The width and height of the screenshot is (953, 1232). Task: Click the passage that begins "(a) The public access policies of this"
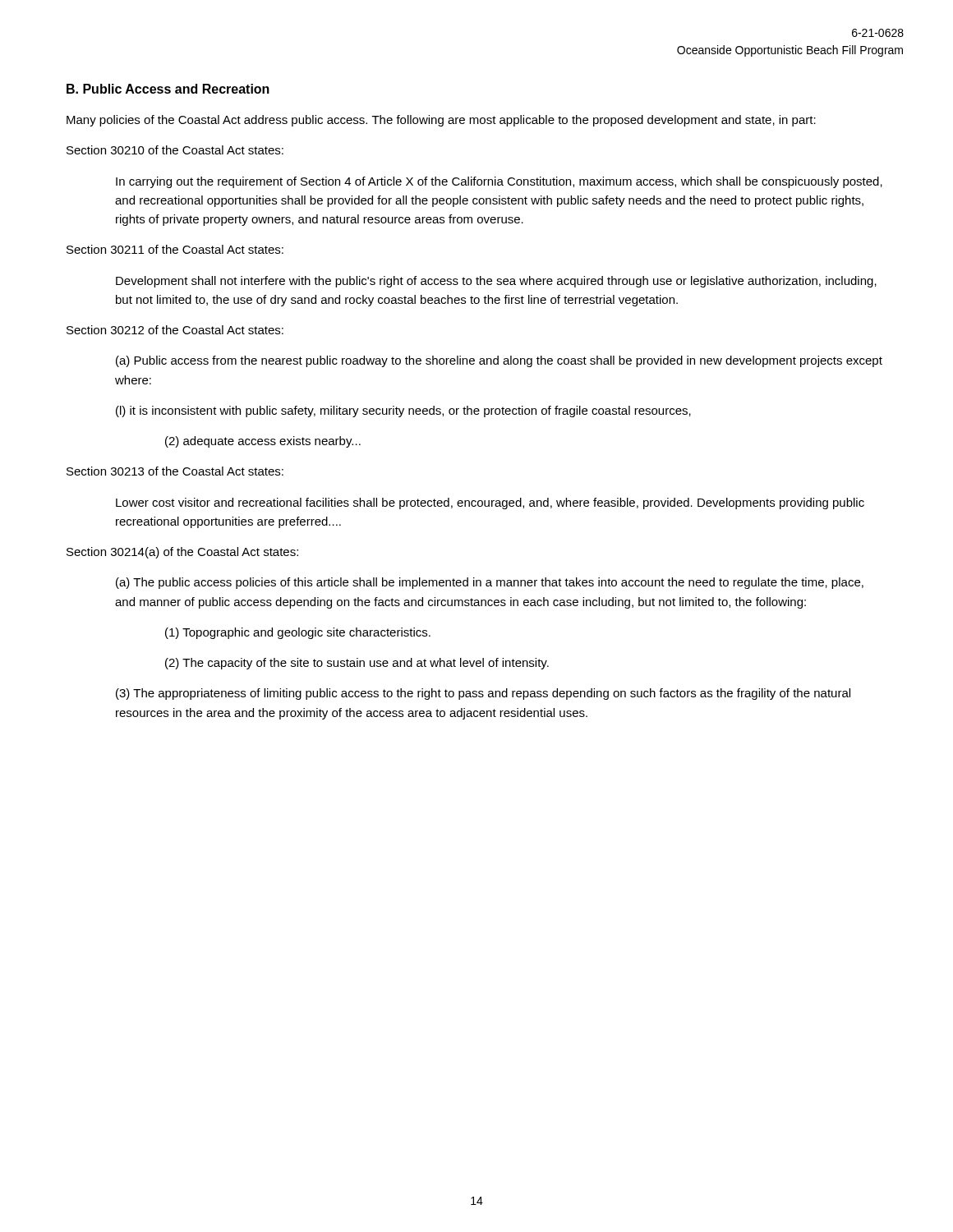(x=490, y=592)
